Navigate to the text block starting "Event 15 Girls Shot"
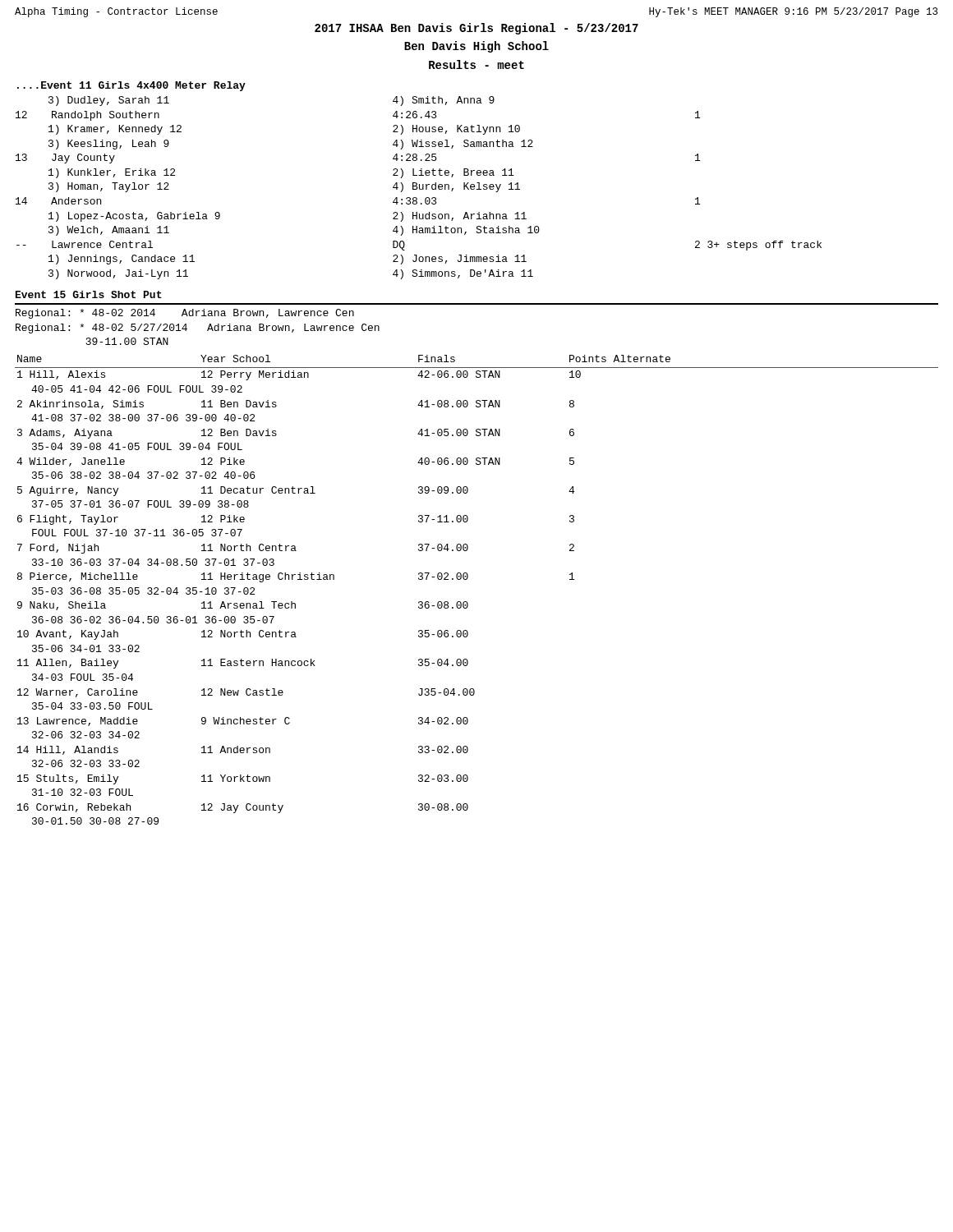This screenshot has height=1232, width=953. coord(88,296)
